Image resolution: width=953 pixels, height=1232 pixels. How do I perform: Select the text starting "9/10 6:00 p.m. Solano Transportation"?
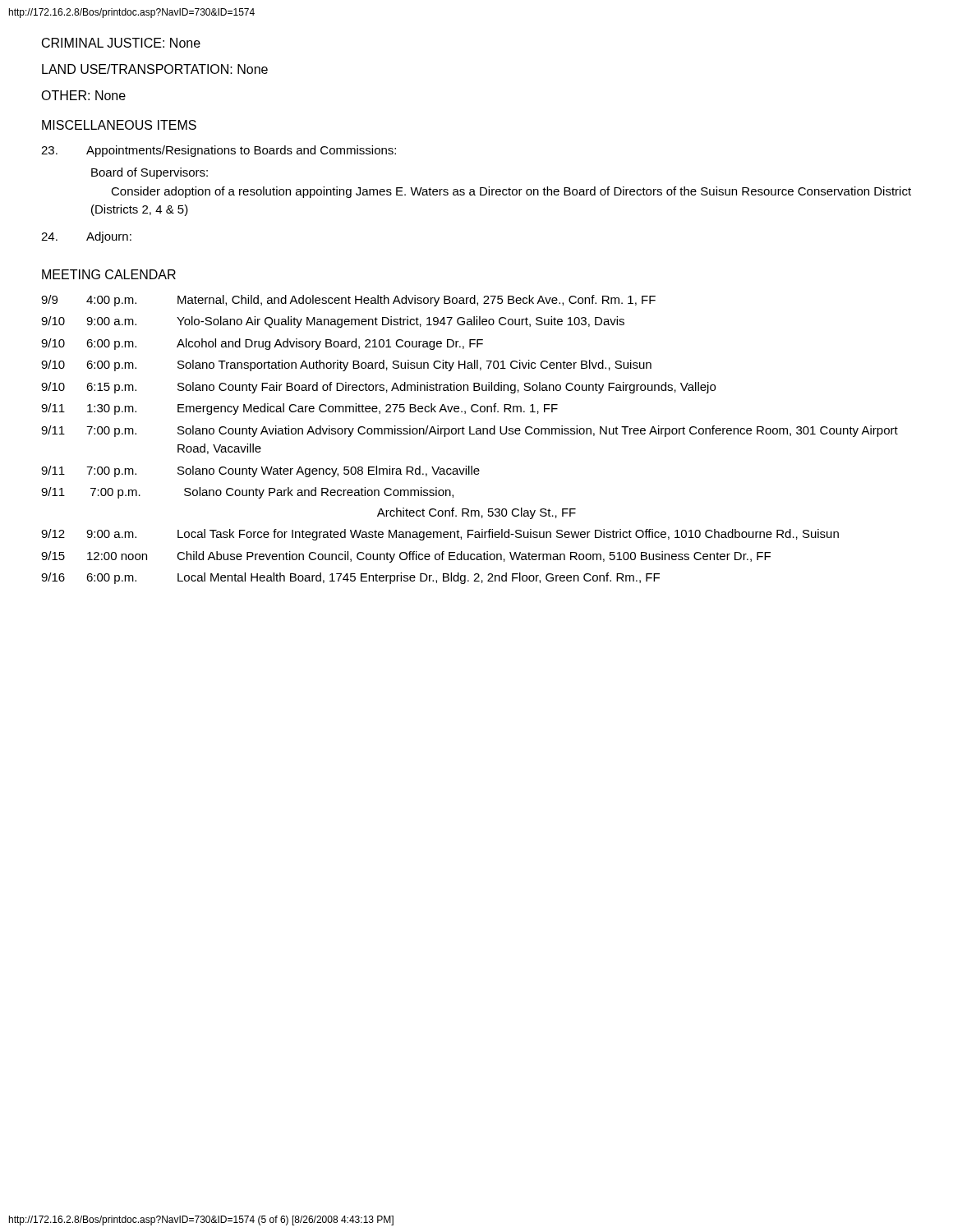point(476,365)
